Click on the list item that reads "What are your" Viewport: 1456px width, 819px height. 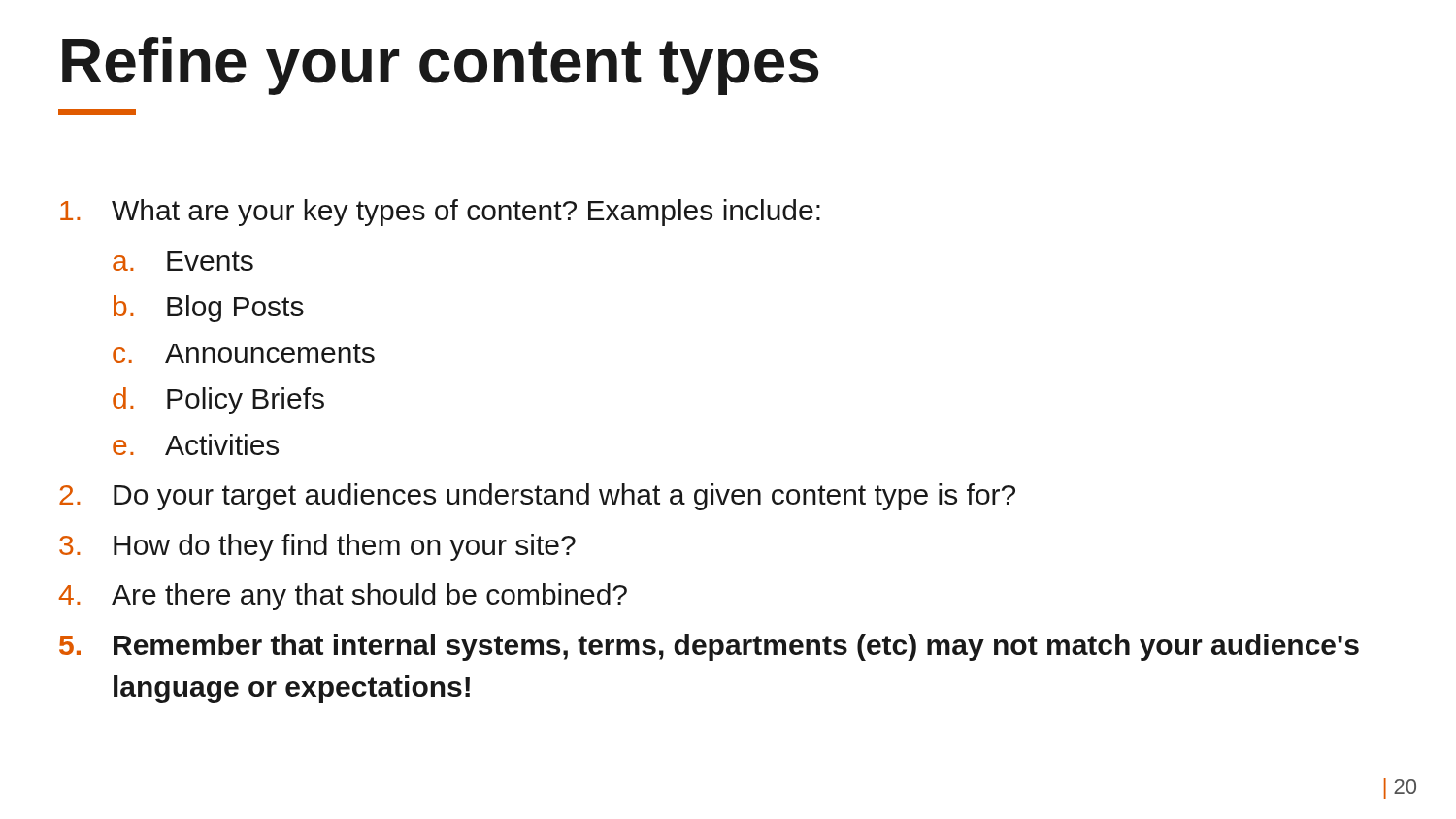tap(440, 210)
